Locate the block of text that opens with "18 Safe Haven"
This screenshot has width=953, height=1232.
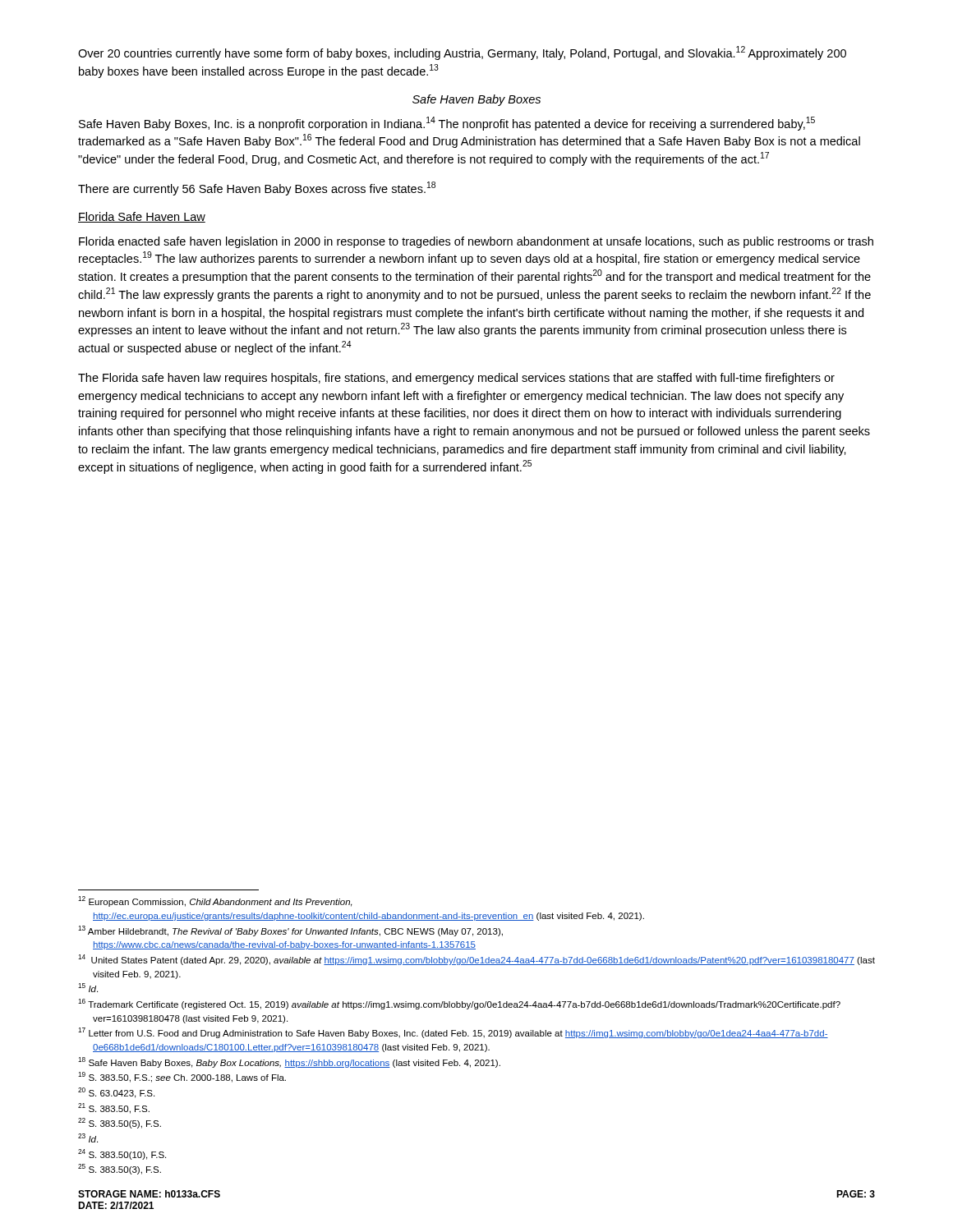[x=290, y=1062]
